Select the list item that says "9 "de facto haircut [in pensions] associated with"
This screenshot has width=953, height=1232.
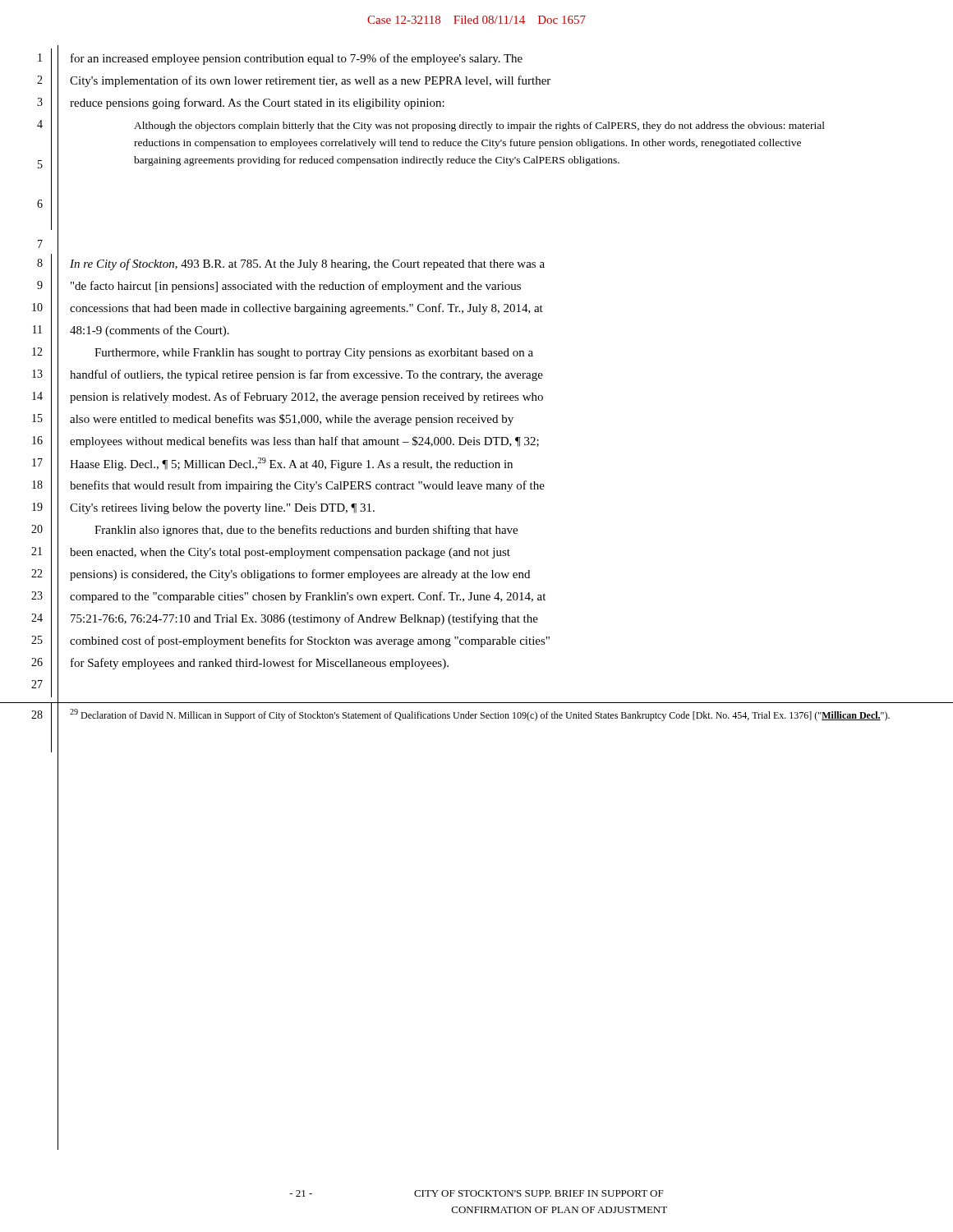476,287
